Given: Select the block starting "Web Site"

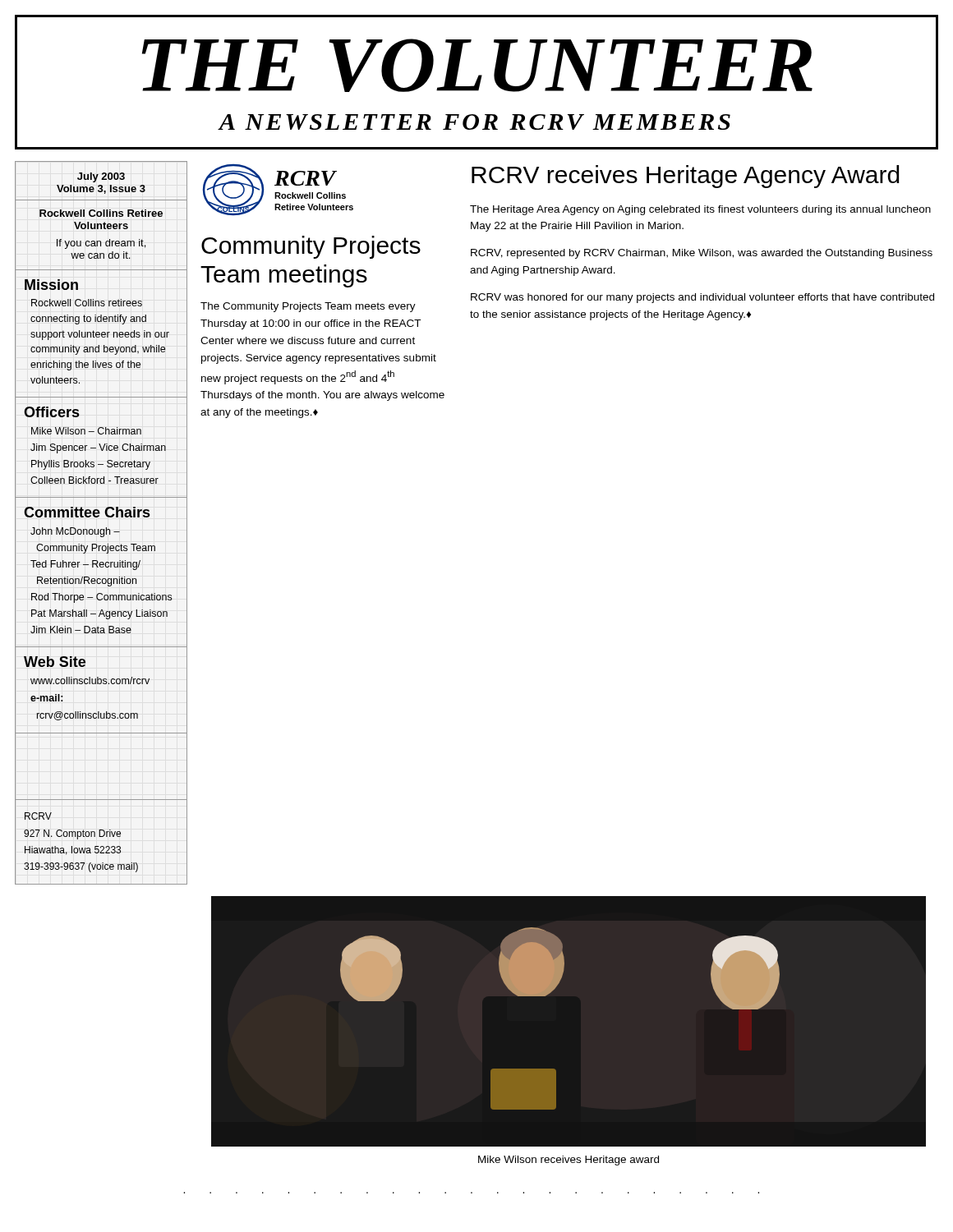Looking at the screenshot, I should [55, 662].
